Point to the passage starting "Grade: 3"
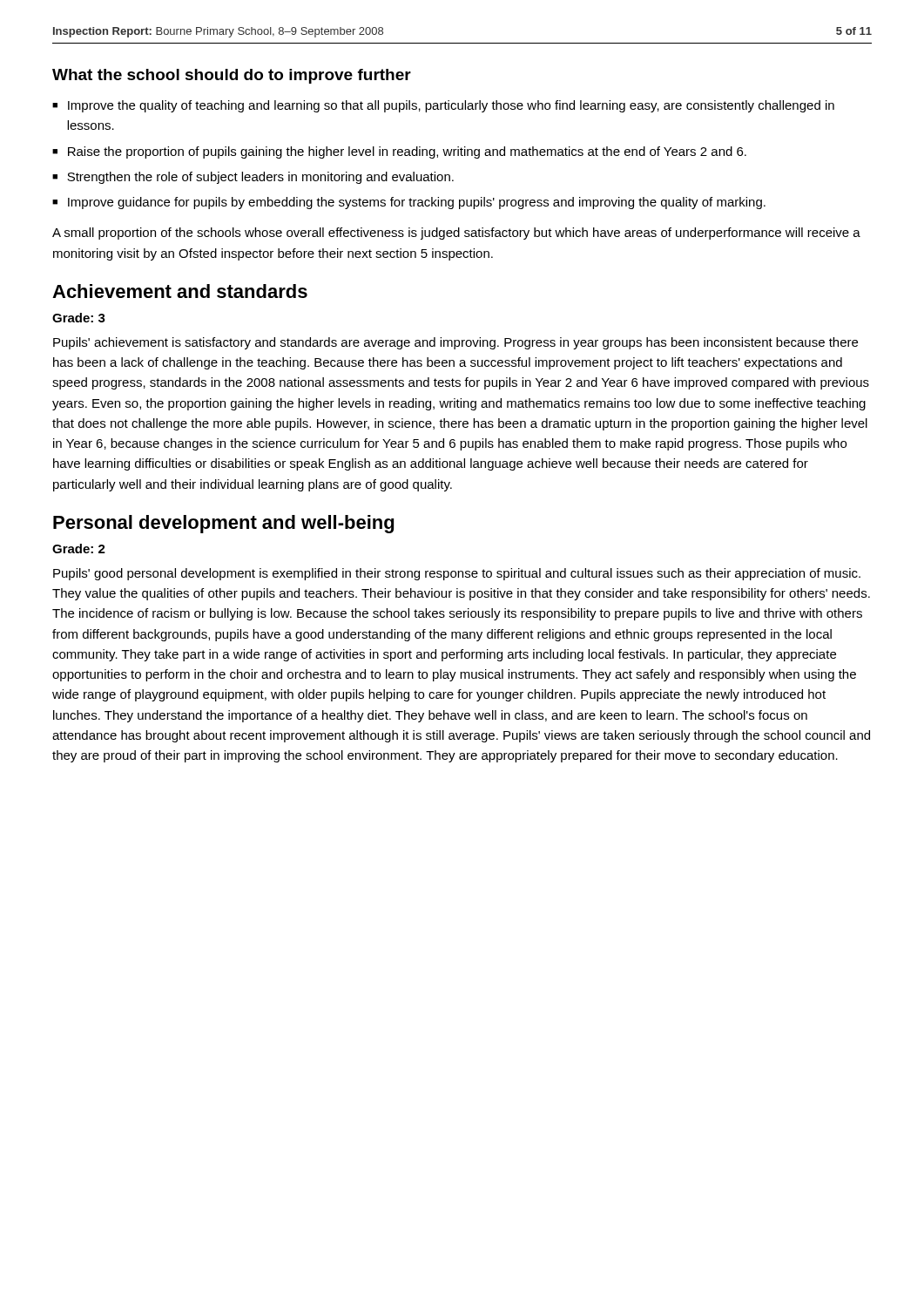The width and height of the screenshot is (924, 1307). click(79, 317)
